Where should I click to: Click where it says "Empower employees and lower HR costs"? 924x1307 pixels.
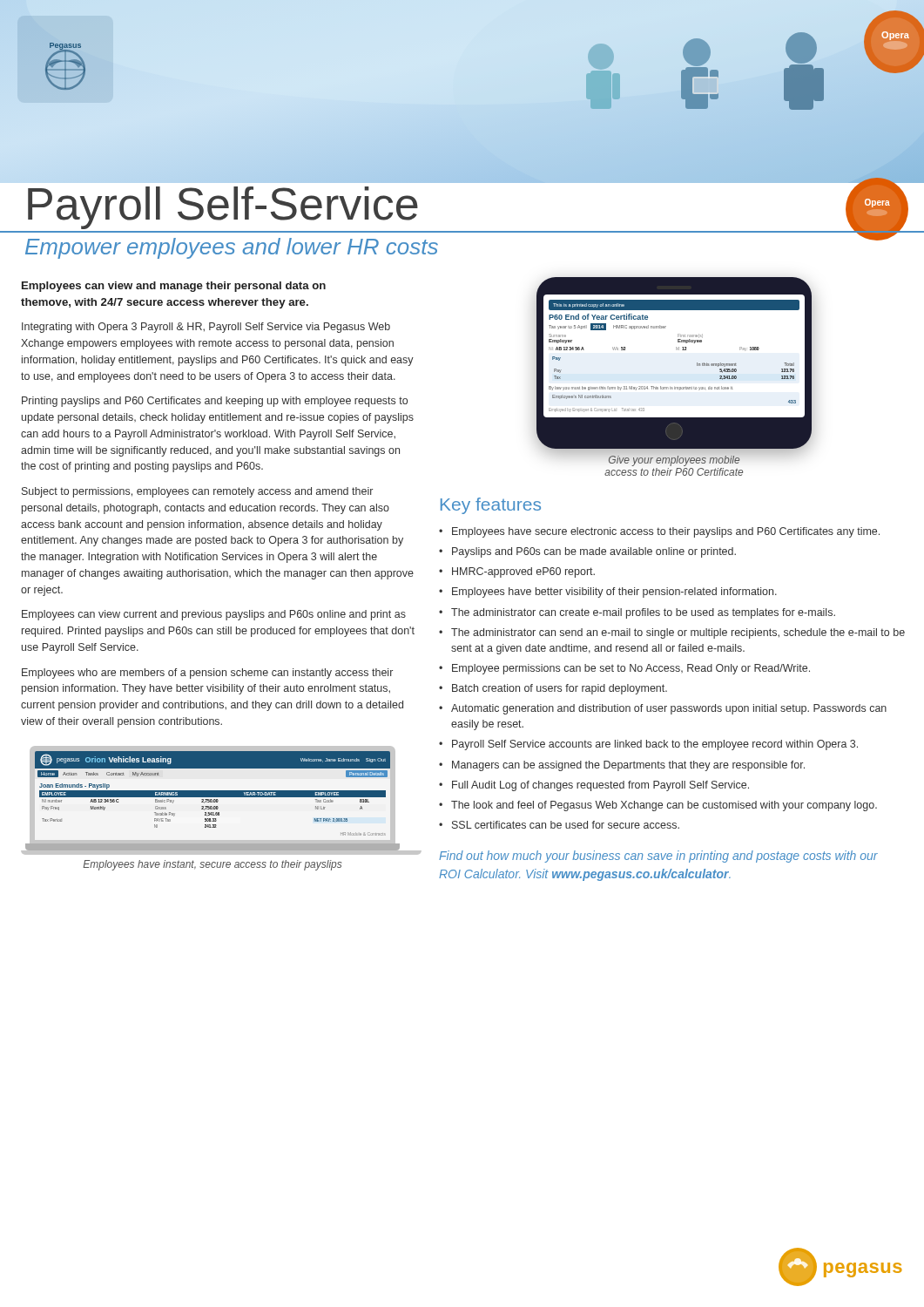coord(231,247)
